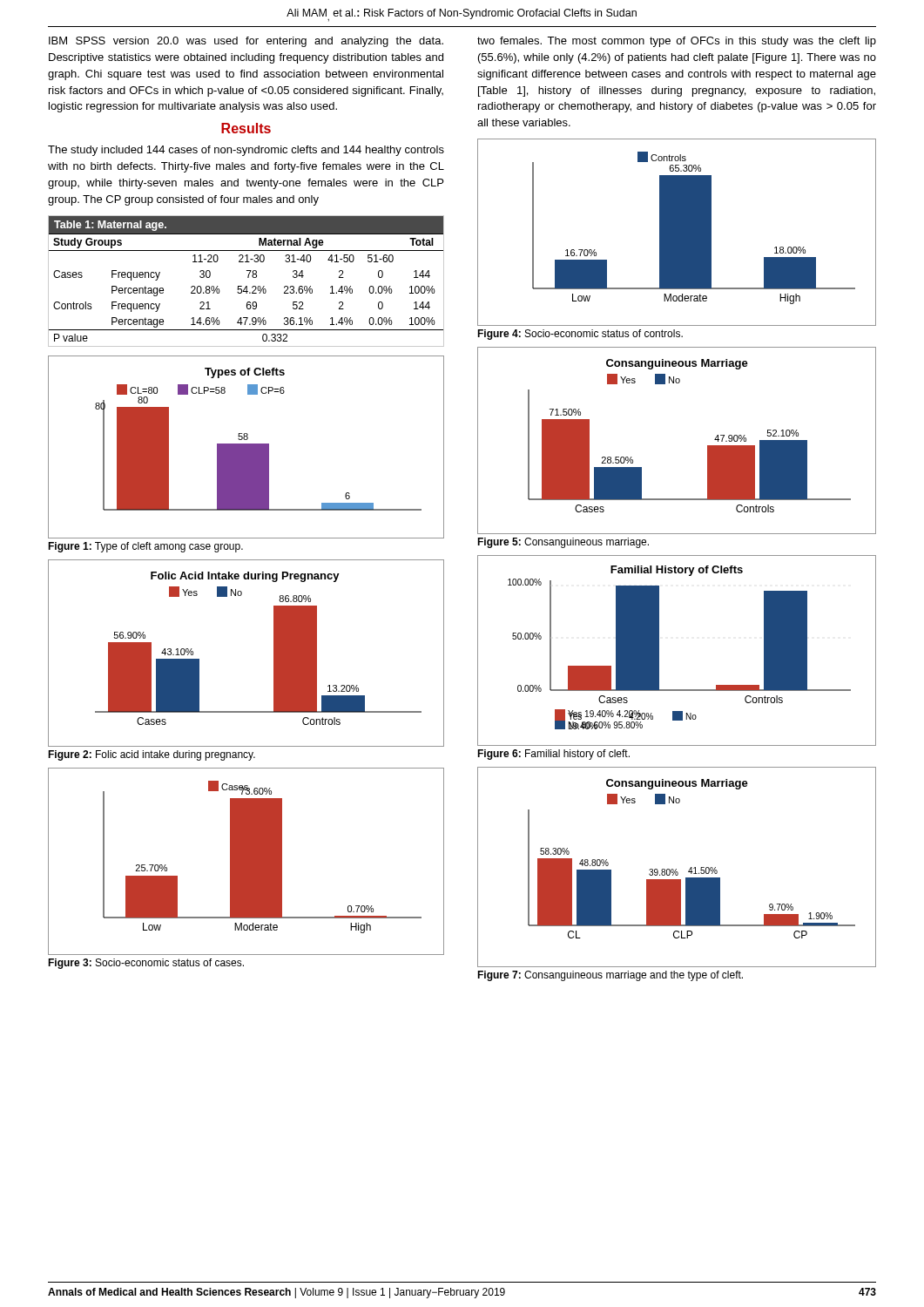Find "Figure 4: Socio-economic status of controls." on this page
924x1307 pixels.
click(580, 334)
